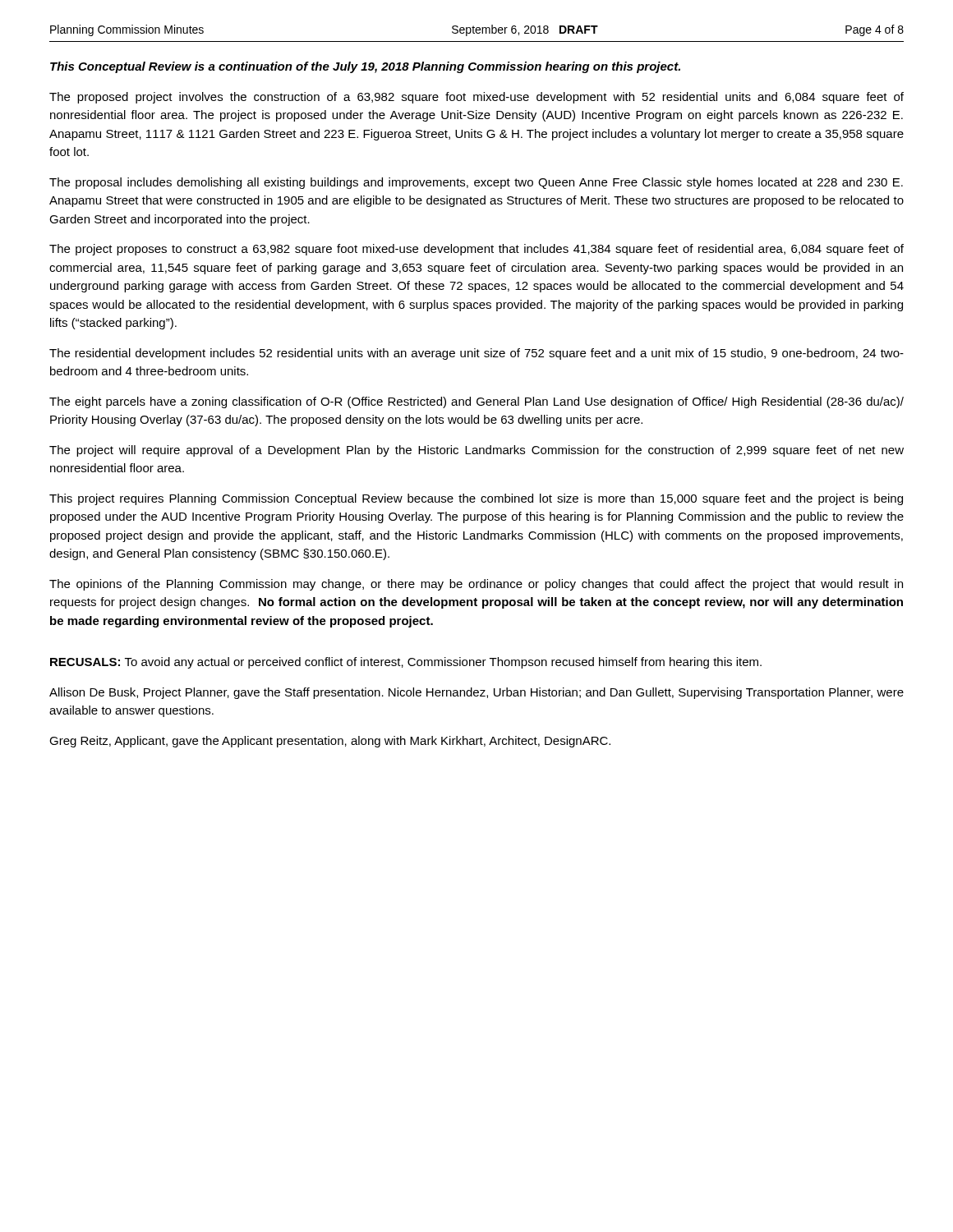
Task: Find the text block starting "The residential development includes 52 residential"
Action: (x=476, y=362)
